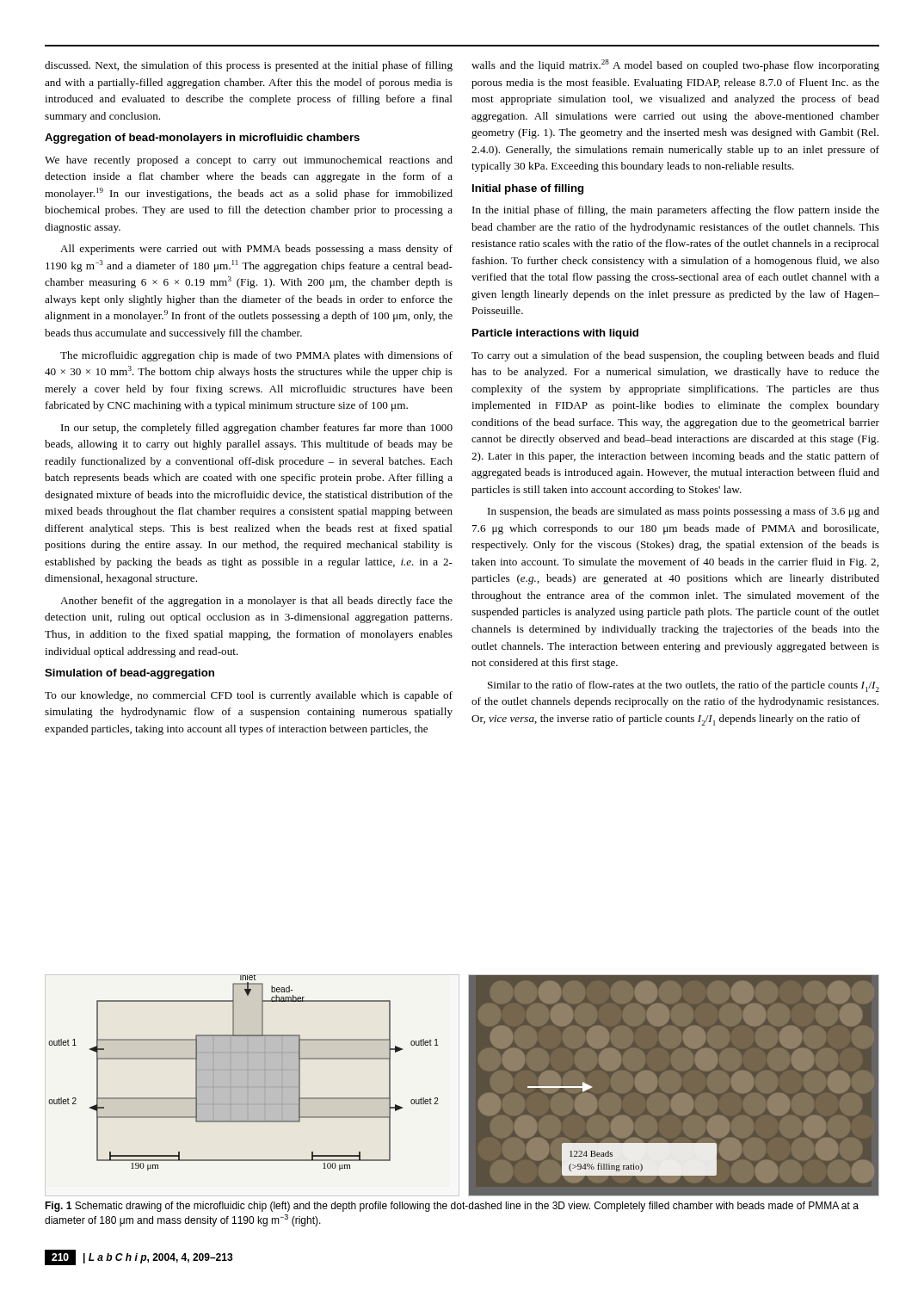Viewport: 924px width, 1291px height.
Task: Find the text starting "walls and the liquid"
Action: 675,116
